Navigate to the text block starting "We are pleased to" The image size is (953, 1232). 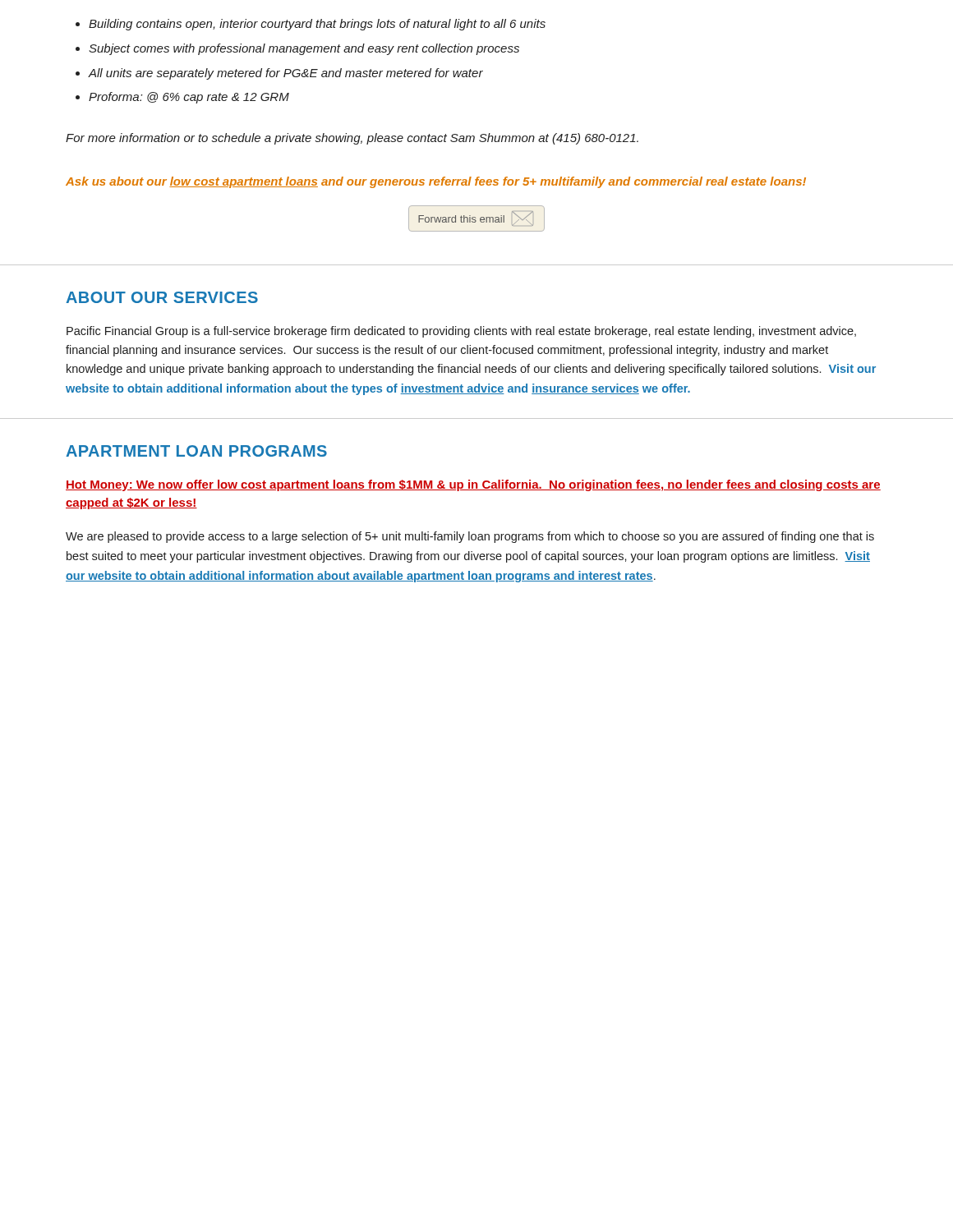[x=470, y=556]
